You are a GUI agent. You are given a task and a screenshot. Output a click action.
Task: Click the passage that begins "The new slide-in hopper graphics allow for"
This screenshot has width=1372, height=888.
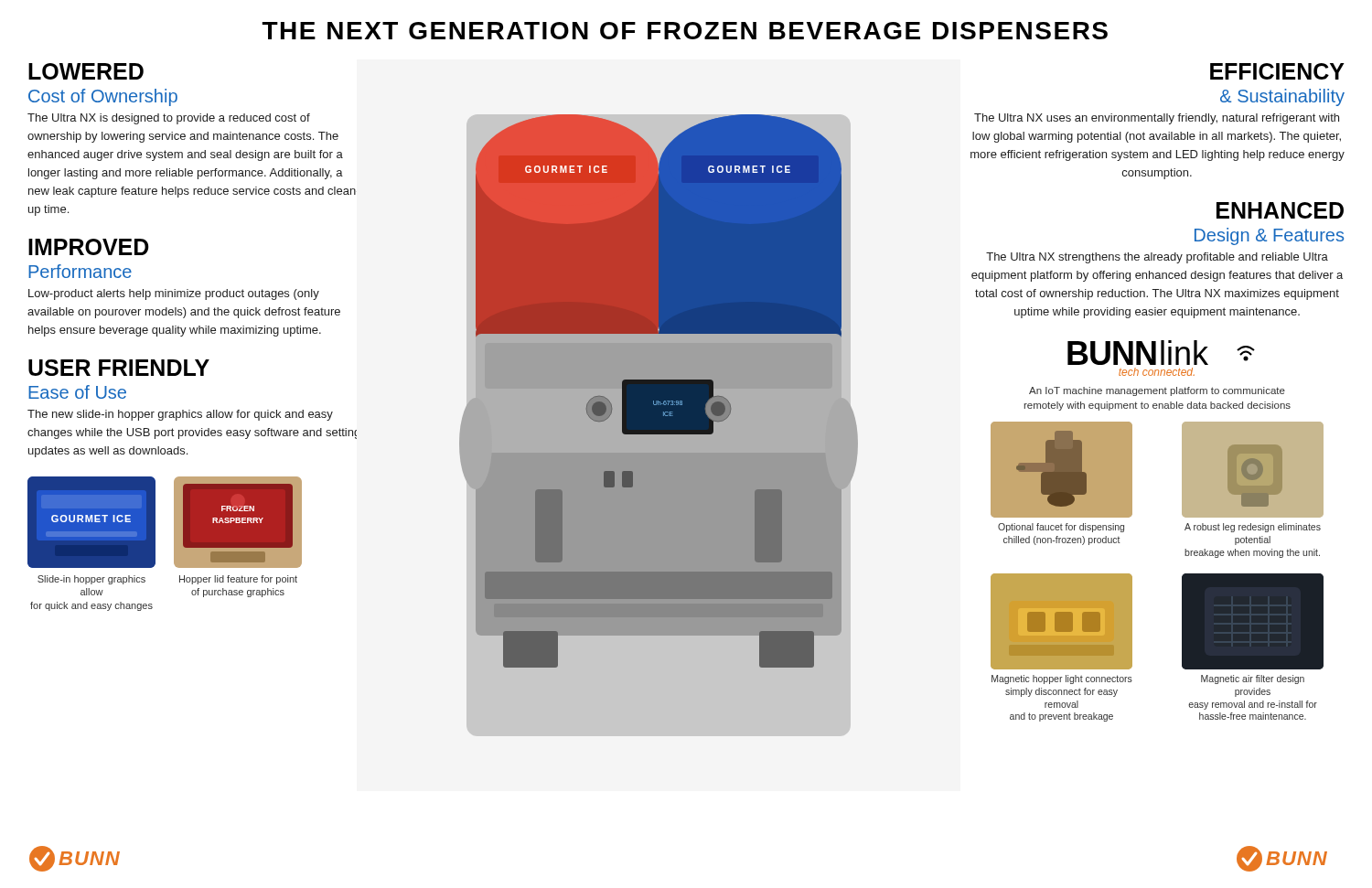point(194,432)
